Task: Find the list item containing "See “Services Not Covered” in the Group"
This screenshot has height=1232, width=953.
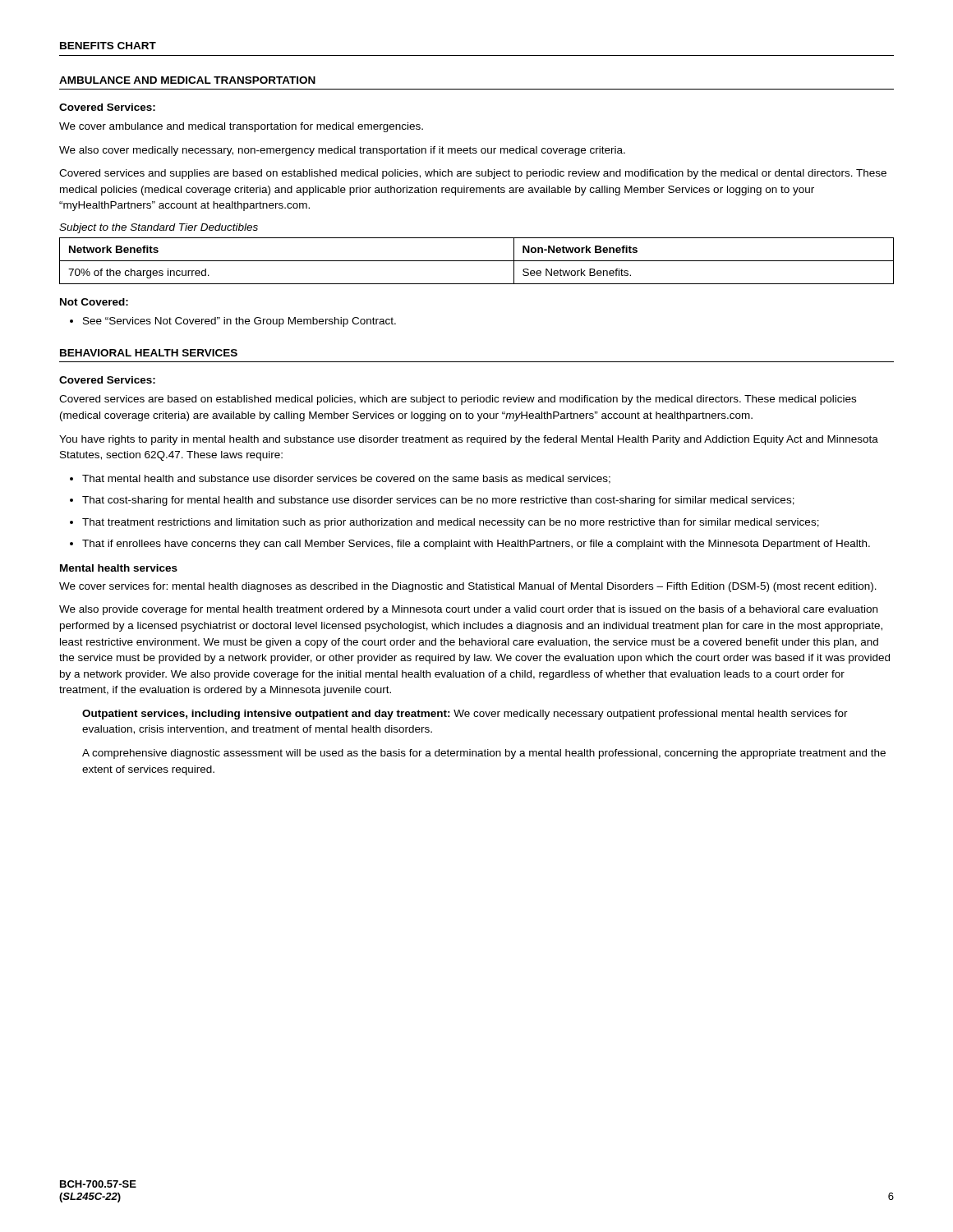Action: point(233,322)
